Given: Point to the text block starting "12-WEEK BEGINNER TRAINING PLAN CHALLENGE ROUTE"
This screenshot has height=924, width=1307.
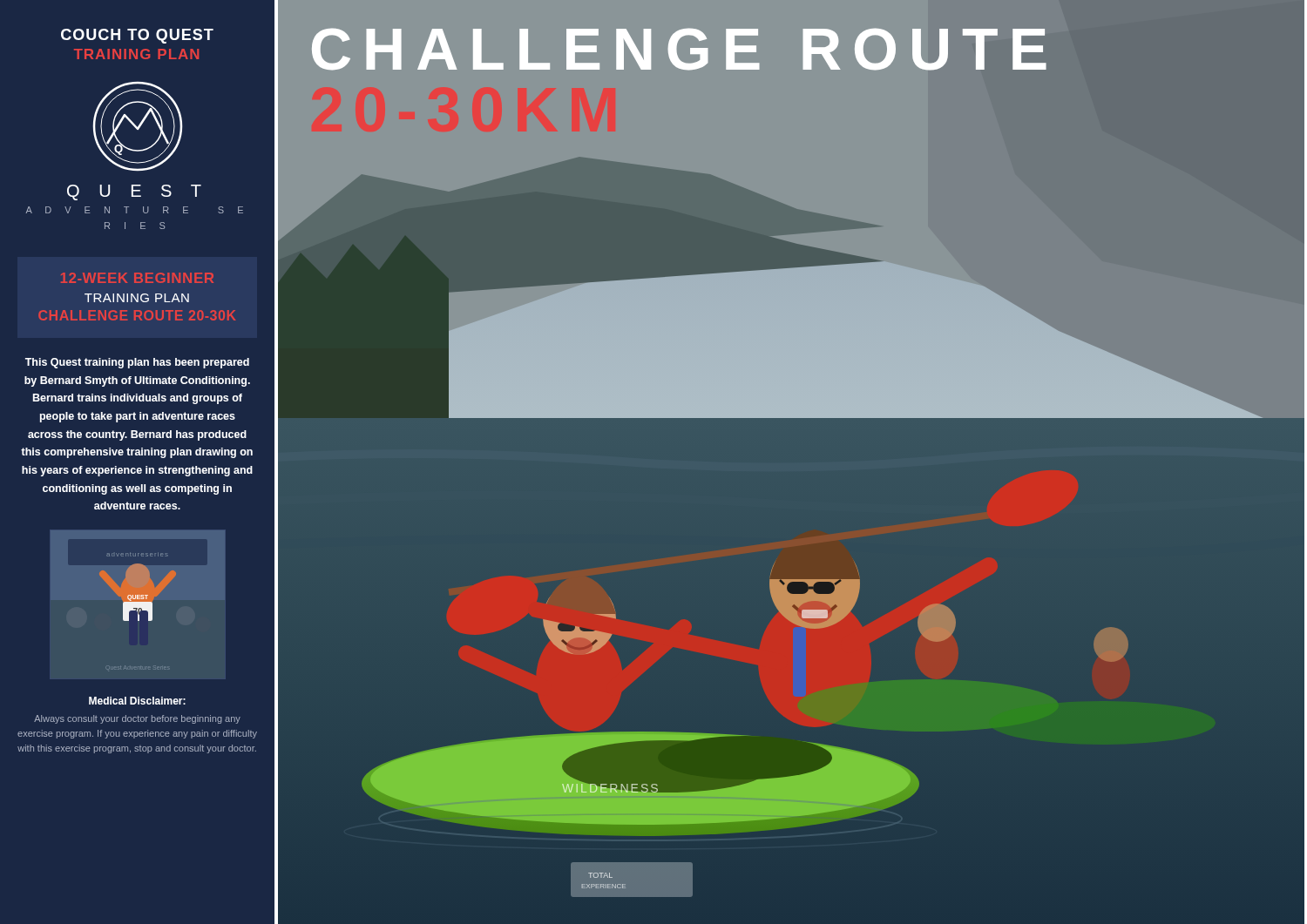Looking at the screenshot, I should point(137,297).
